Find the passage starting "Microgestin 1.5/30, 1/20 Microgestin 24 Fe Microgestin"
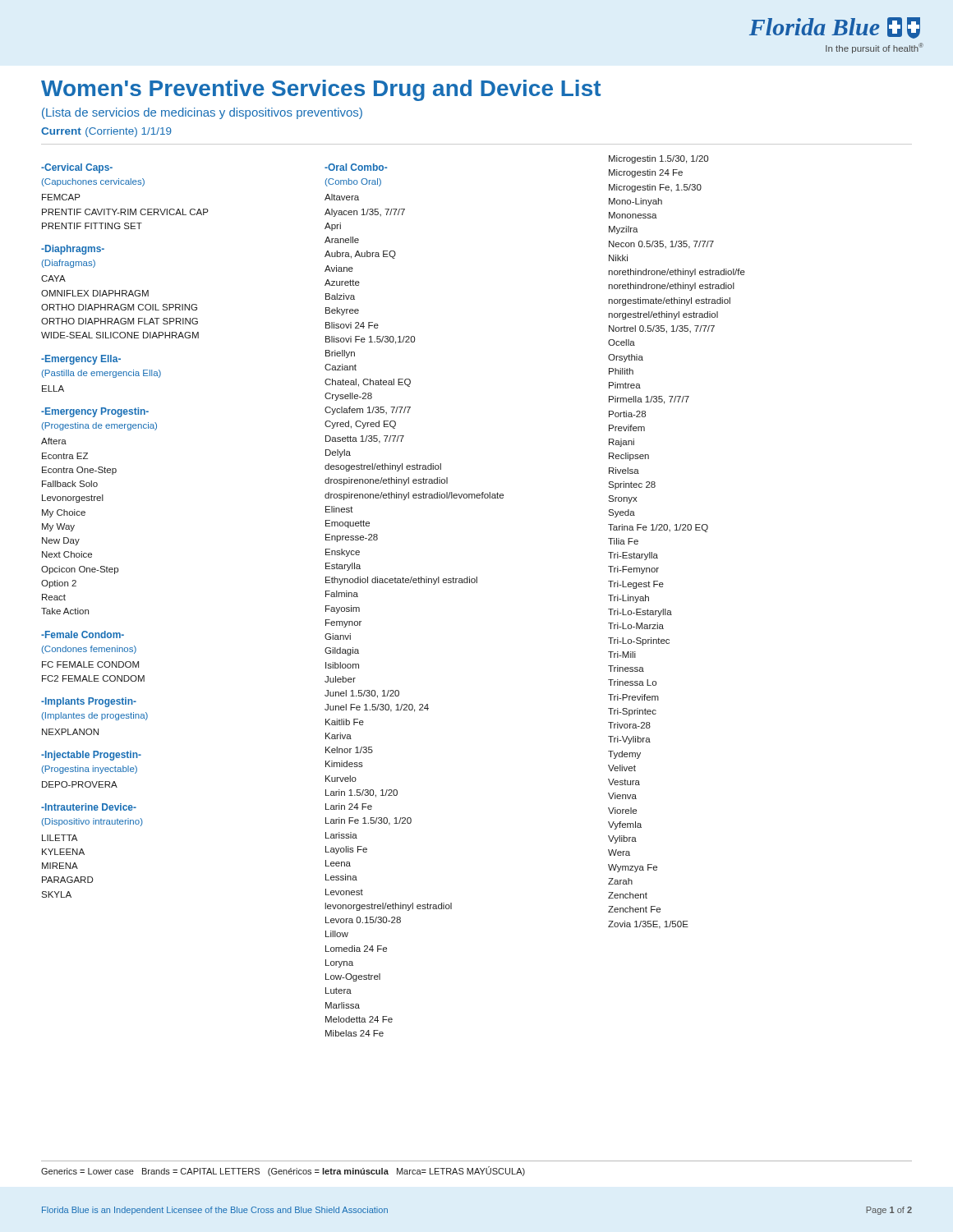Image resolution: width=953 pixels, height=1232 pixels. (658, 159)
